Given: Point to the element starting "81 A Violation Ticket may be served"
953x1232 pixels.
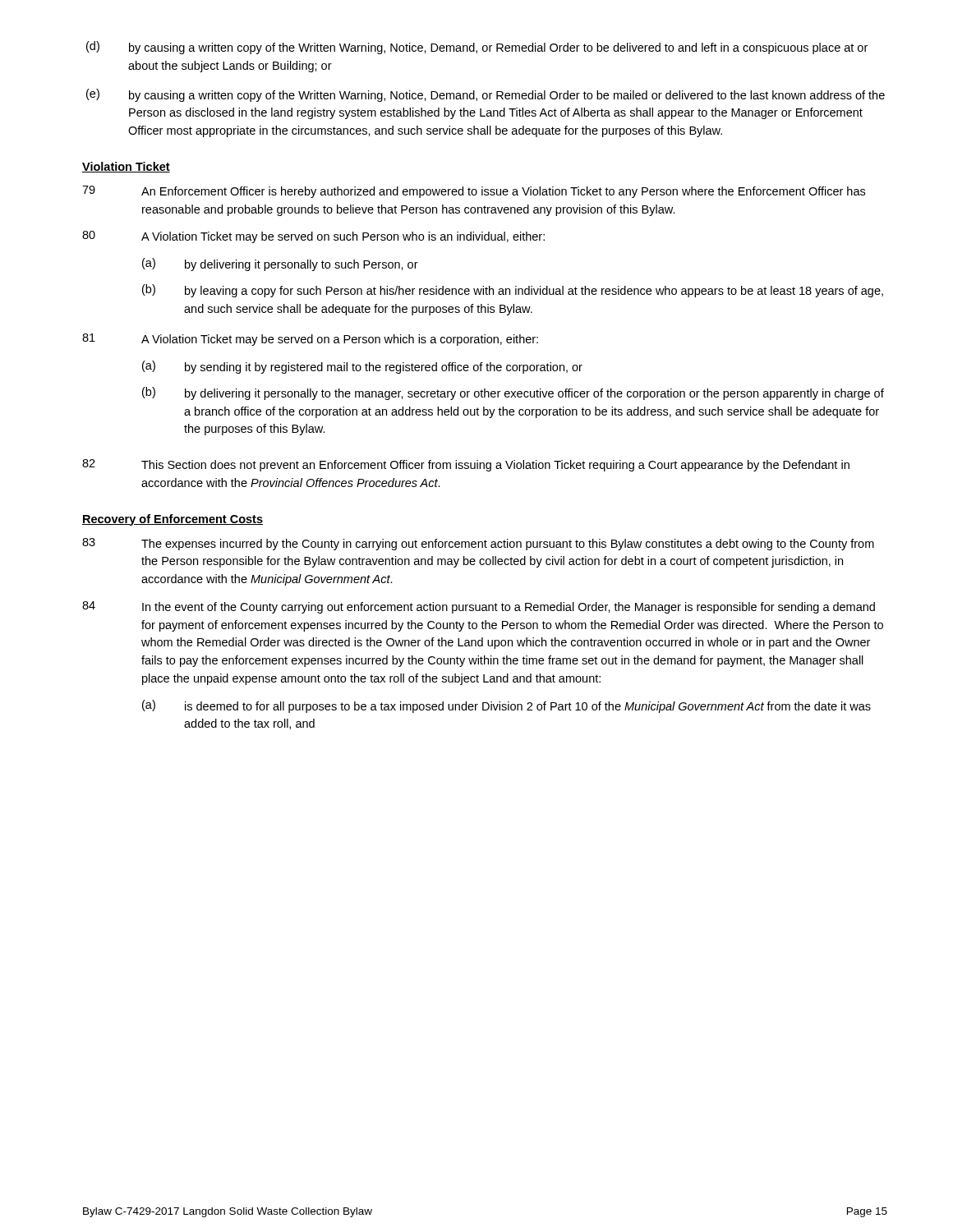Looking at the screenshot, I should click(485, 340).
